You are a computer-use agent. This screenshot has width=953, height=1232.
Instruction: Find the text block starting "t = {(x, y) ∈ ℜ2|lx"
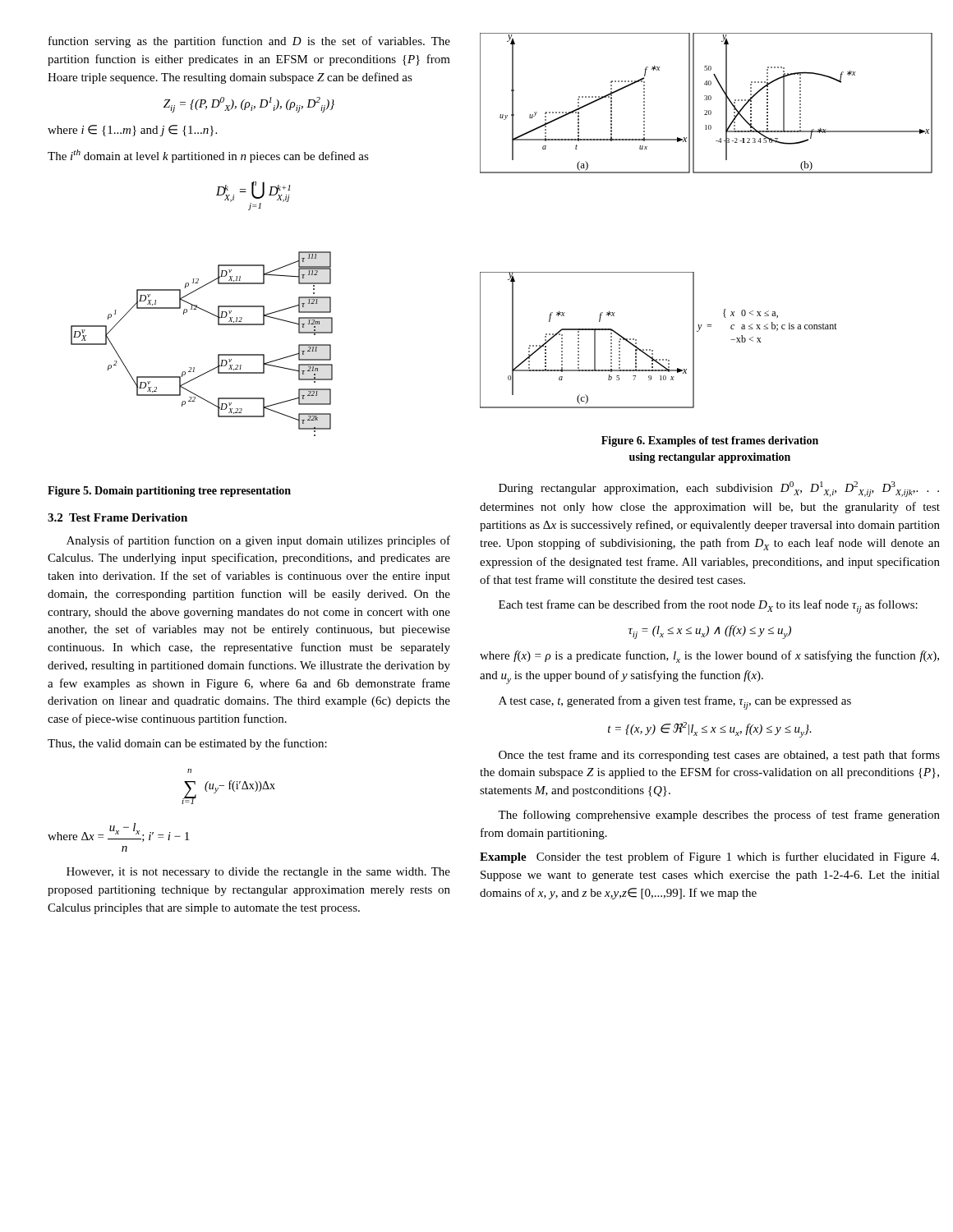click(710, 729)
